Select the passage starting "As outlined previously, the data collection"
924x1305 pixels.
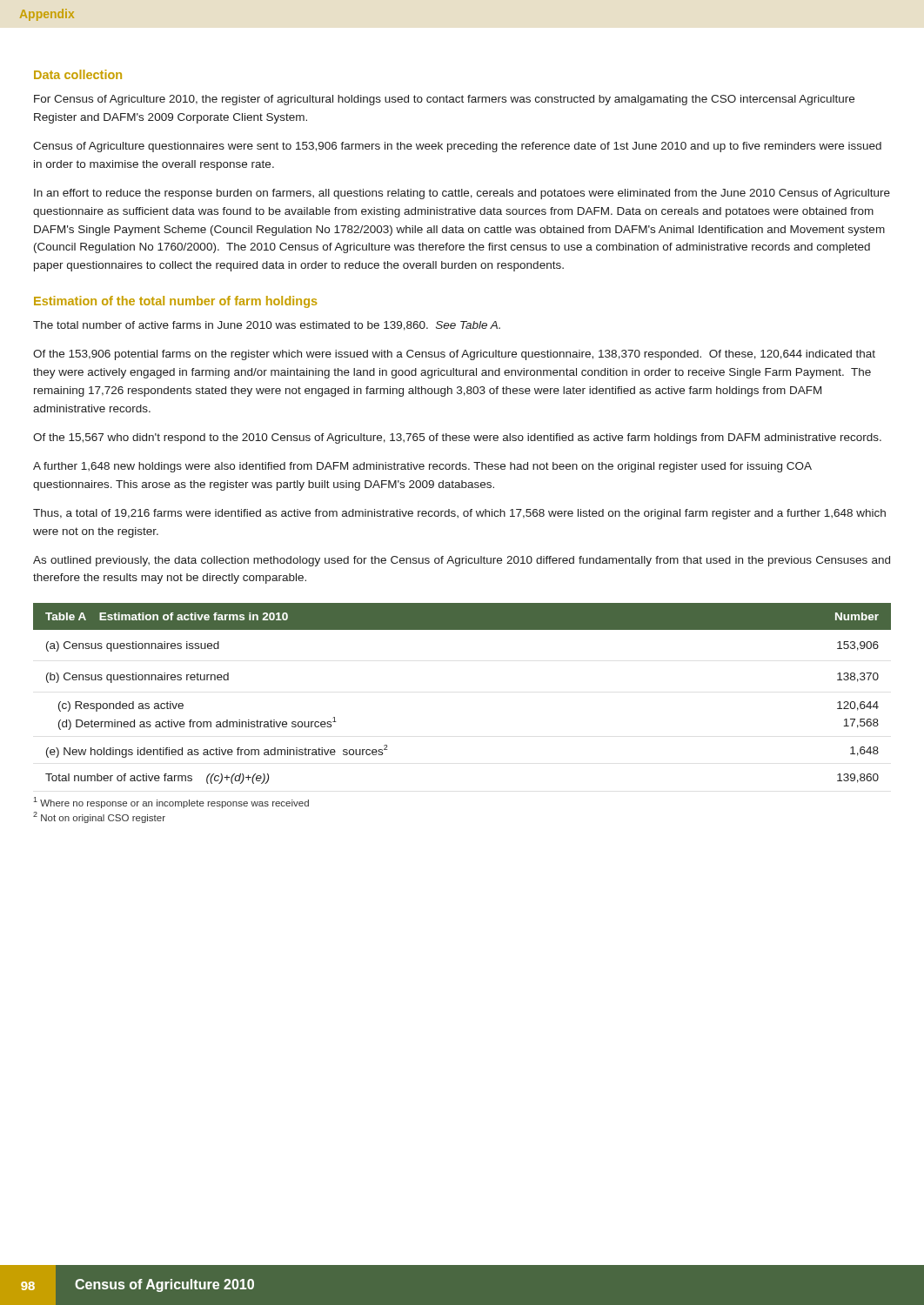pos(462,569)
